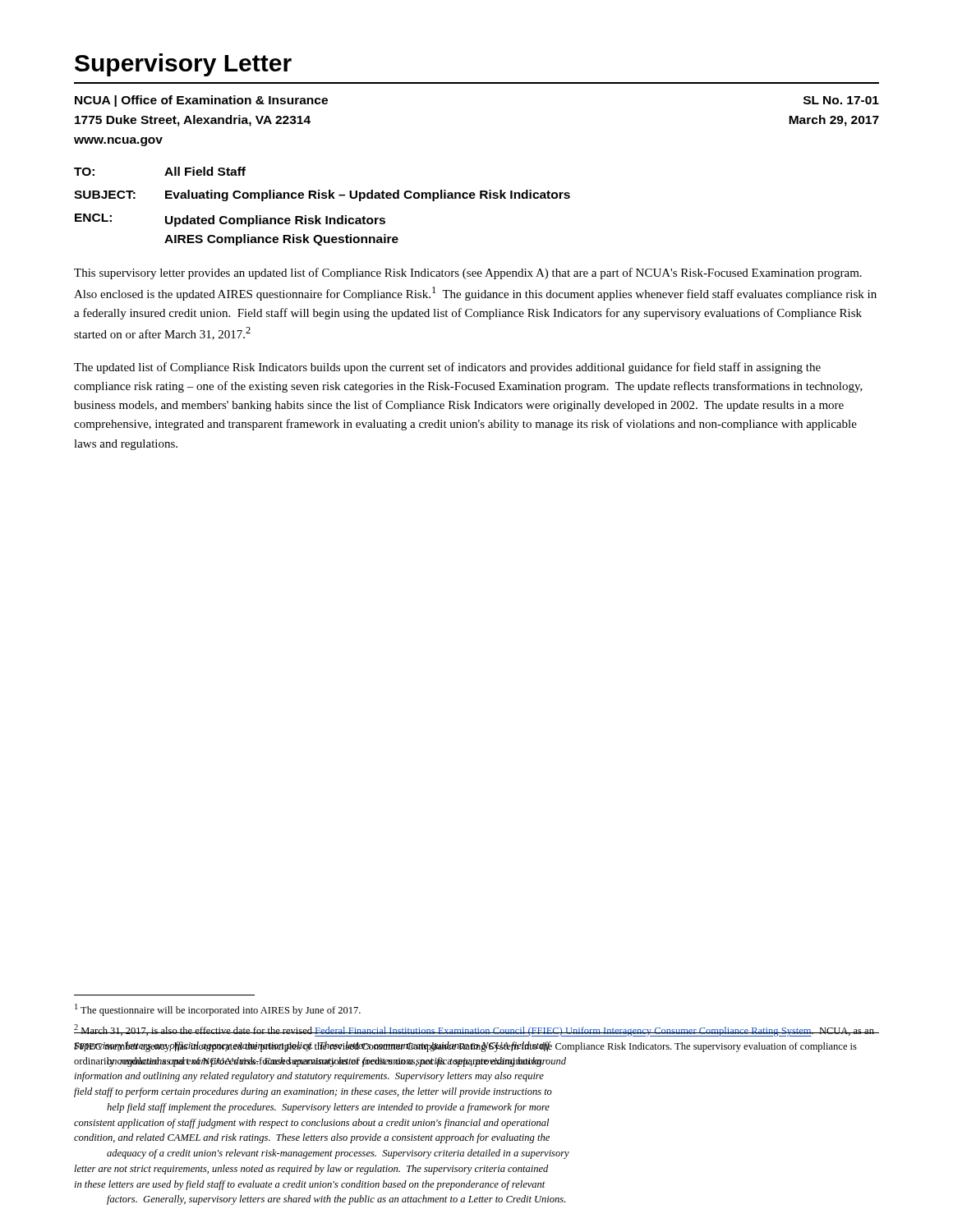Locate the region starting "1 The questionnaire will be"
953x1232 pixels.
(x=217, y=1009)
